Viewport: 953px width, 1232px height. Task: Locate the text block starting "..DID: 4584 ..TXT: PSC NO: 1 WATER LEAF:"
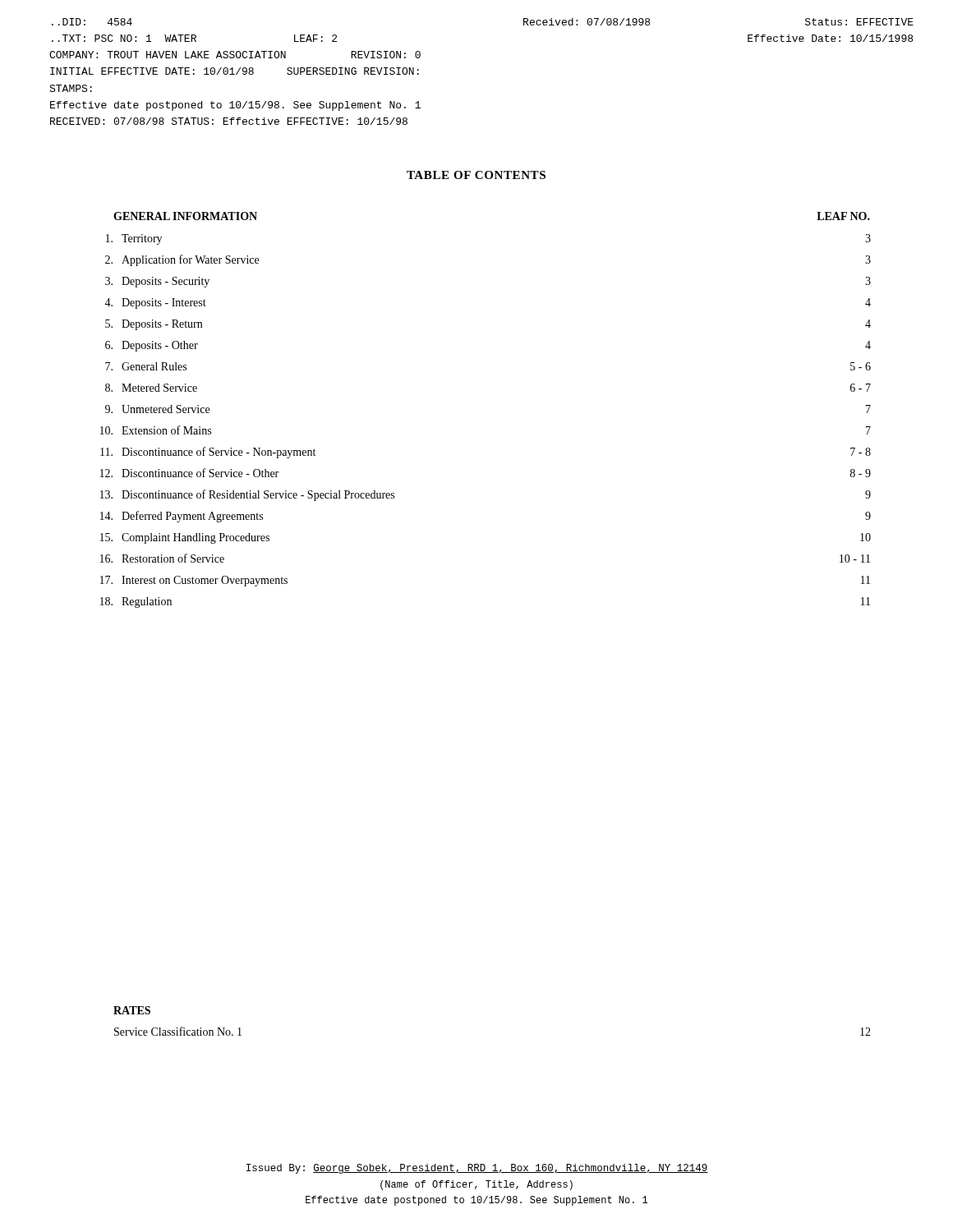[x=235, y=72]
